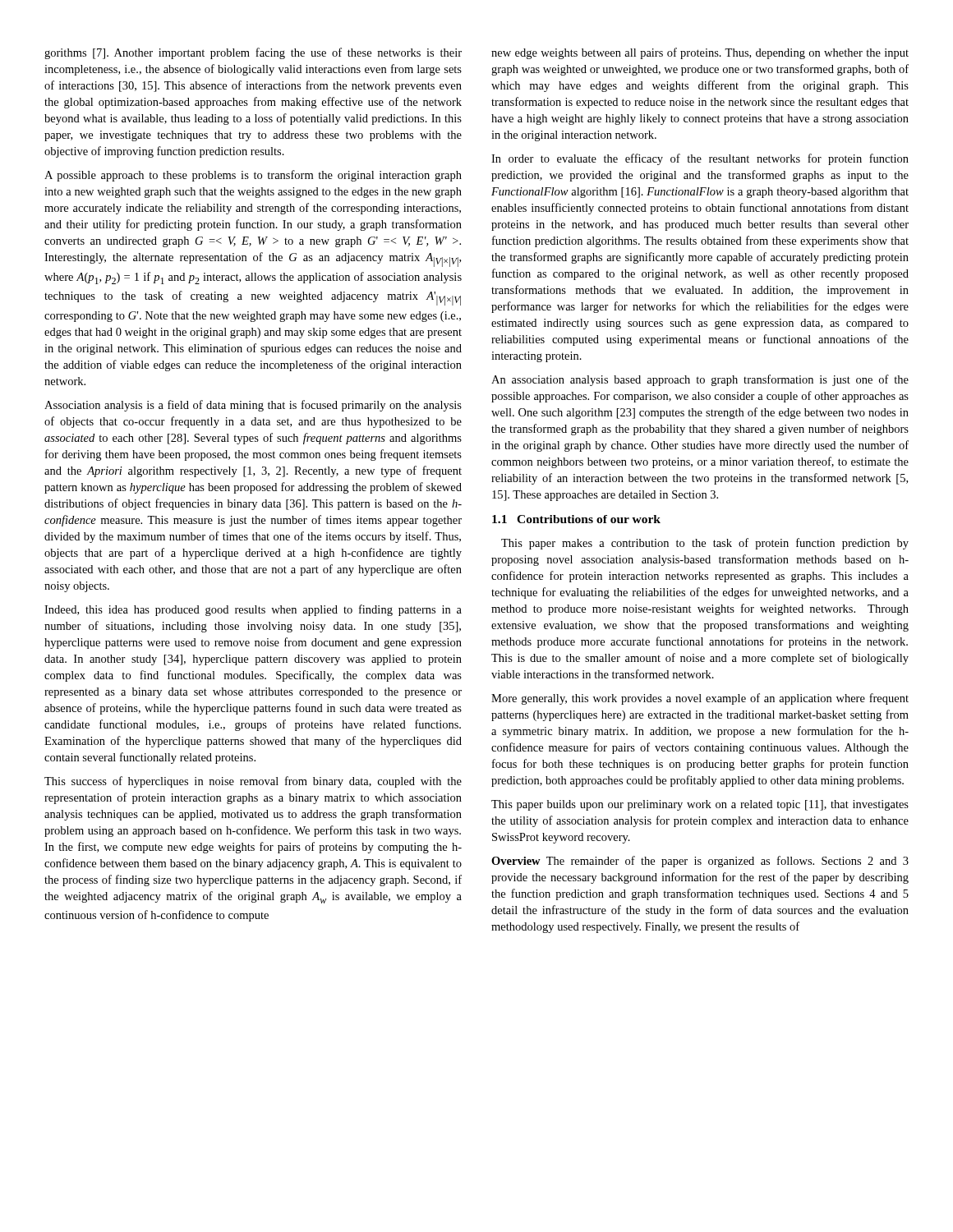The image size is (953, 1232).
Task: Select the text starting "Indeed, this idea"
Action: (253, 683)
